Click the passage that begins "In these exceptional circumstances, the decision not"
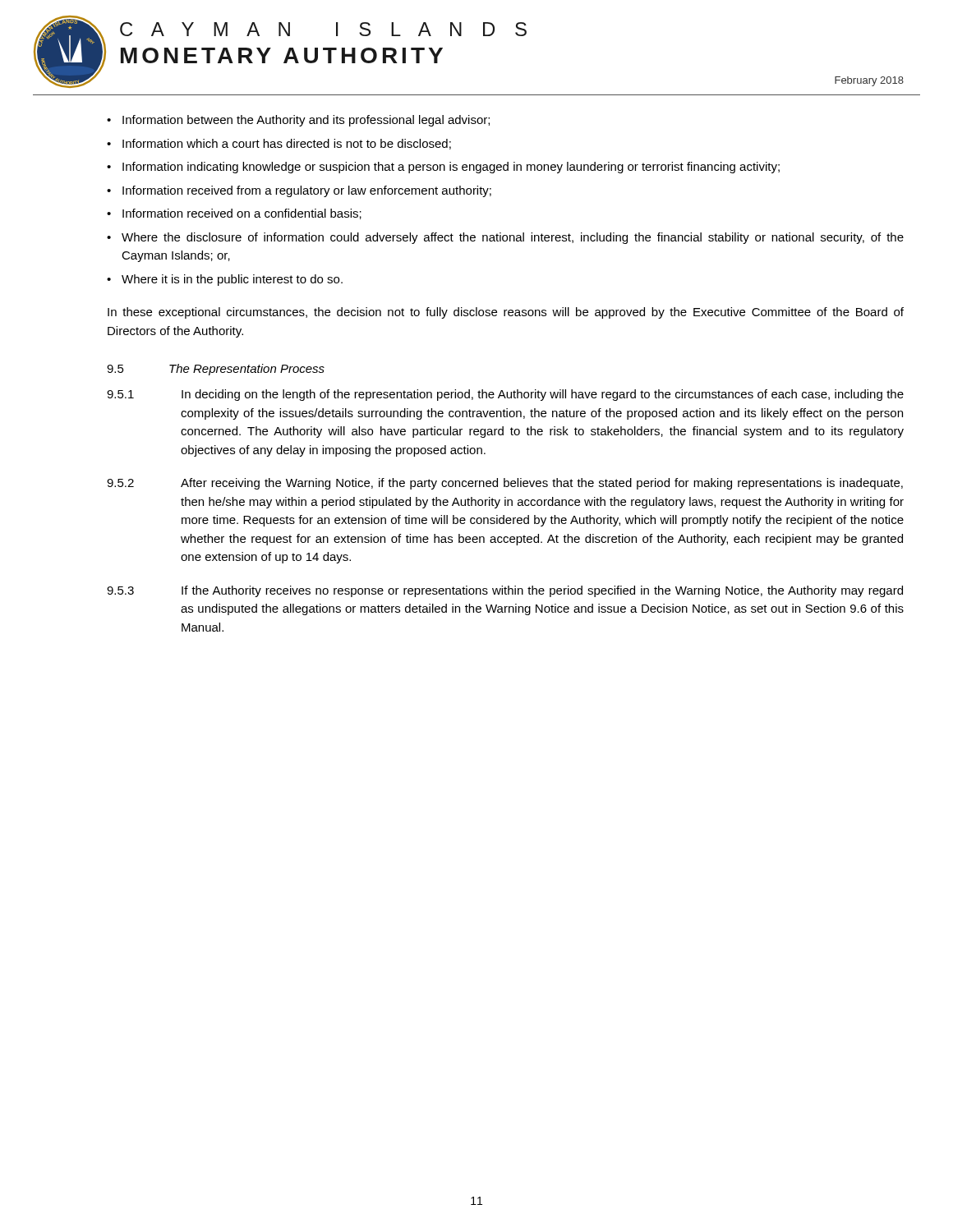Viewport: 953px width, 1232px height. click(x=505, y=321)
